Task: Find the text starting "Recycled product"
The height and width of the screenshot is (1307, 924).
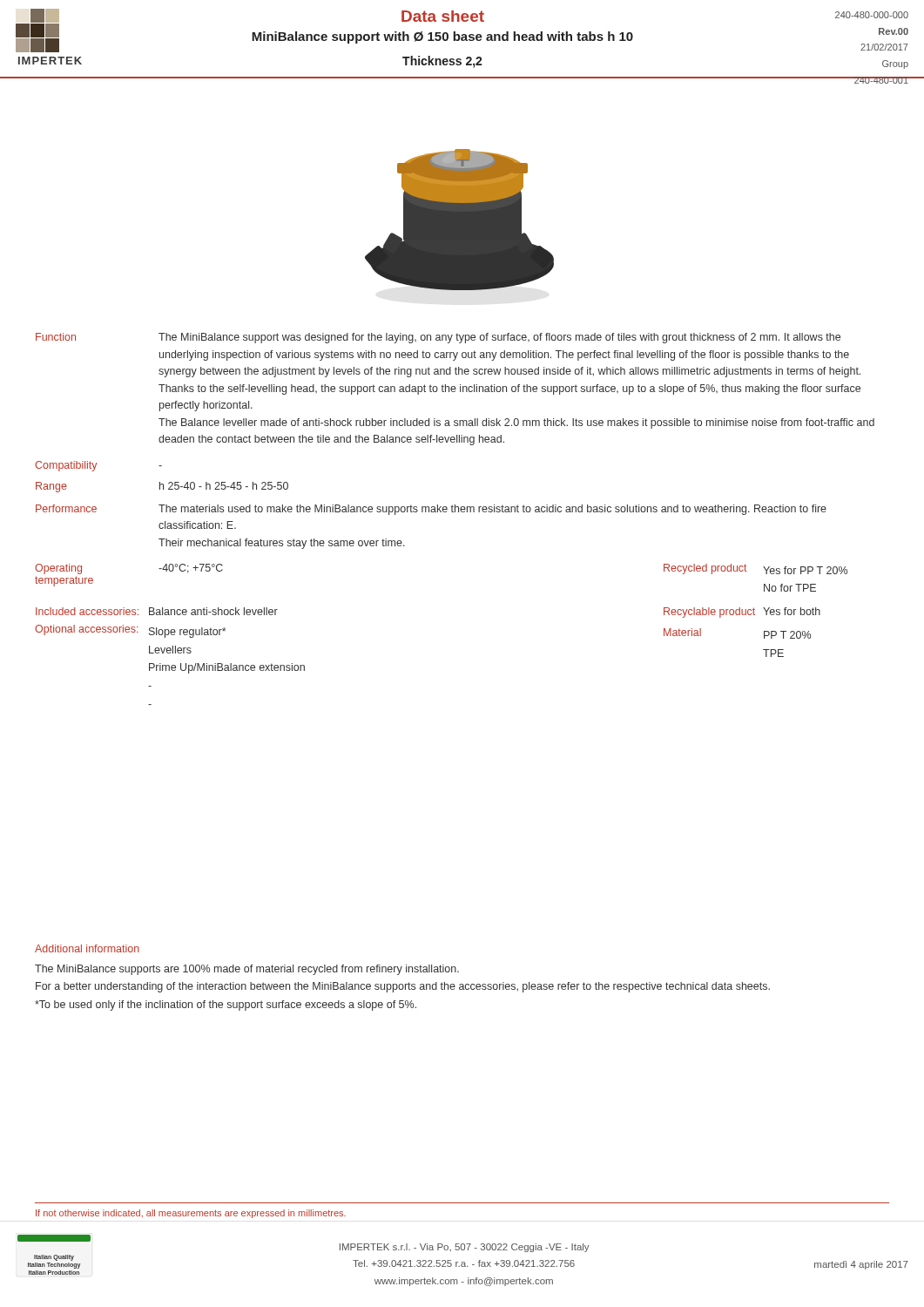Action: click(x=705, y=568)
